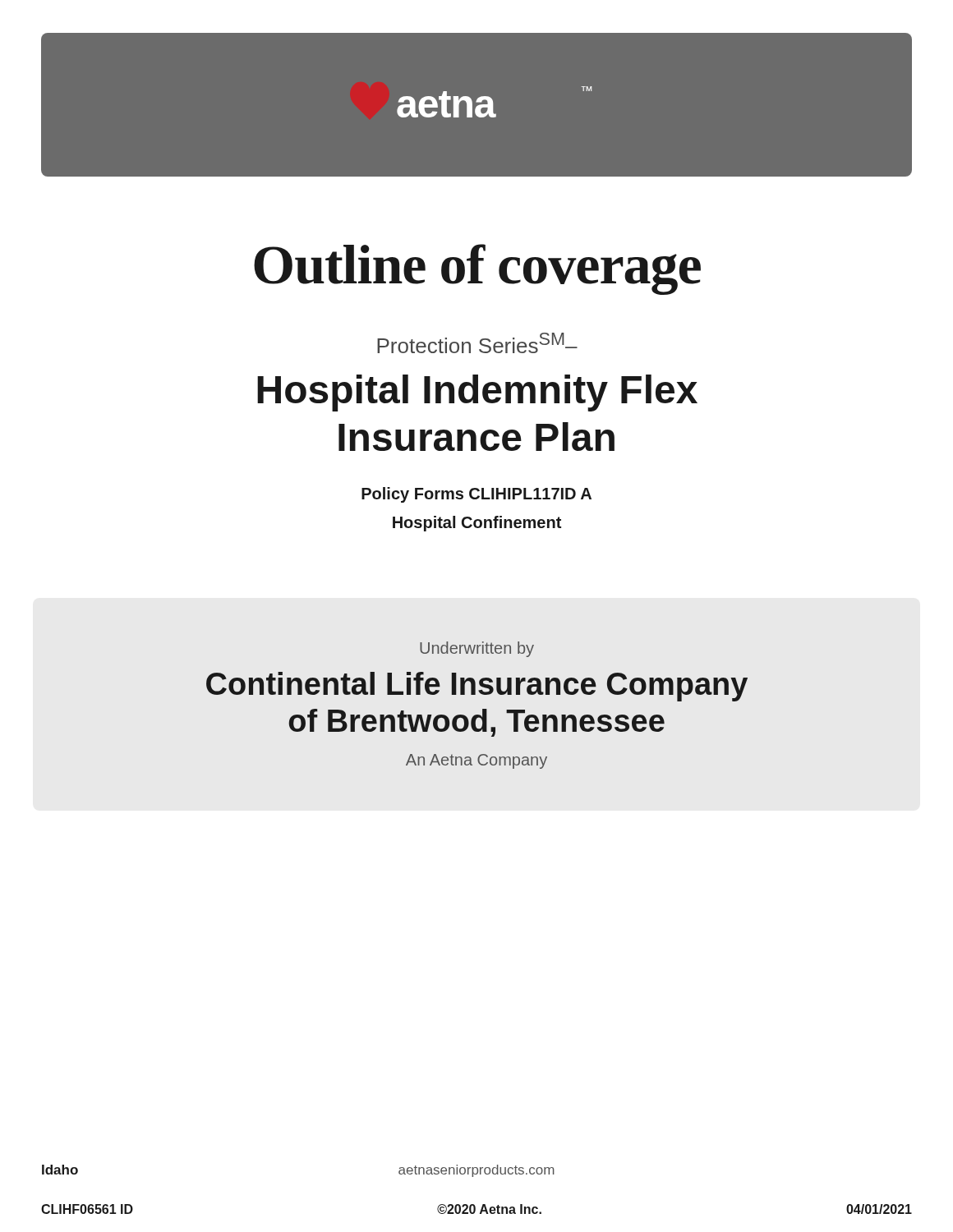This screenshot has width=953, height=1232.
Task: Point to "An Aetna Company"
Action: [476, 760]
